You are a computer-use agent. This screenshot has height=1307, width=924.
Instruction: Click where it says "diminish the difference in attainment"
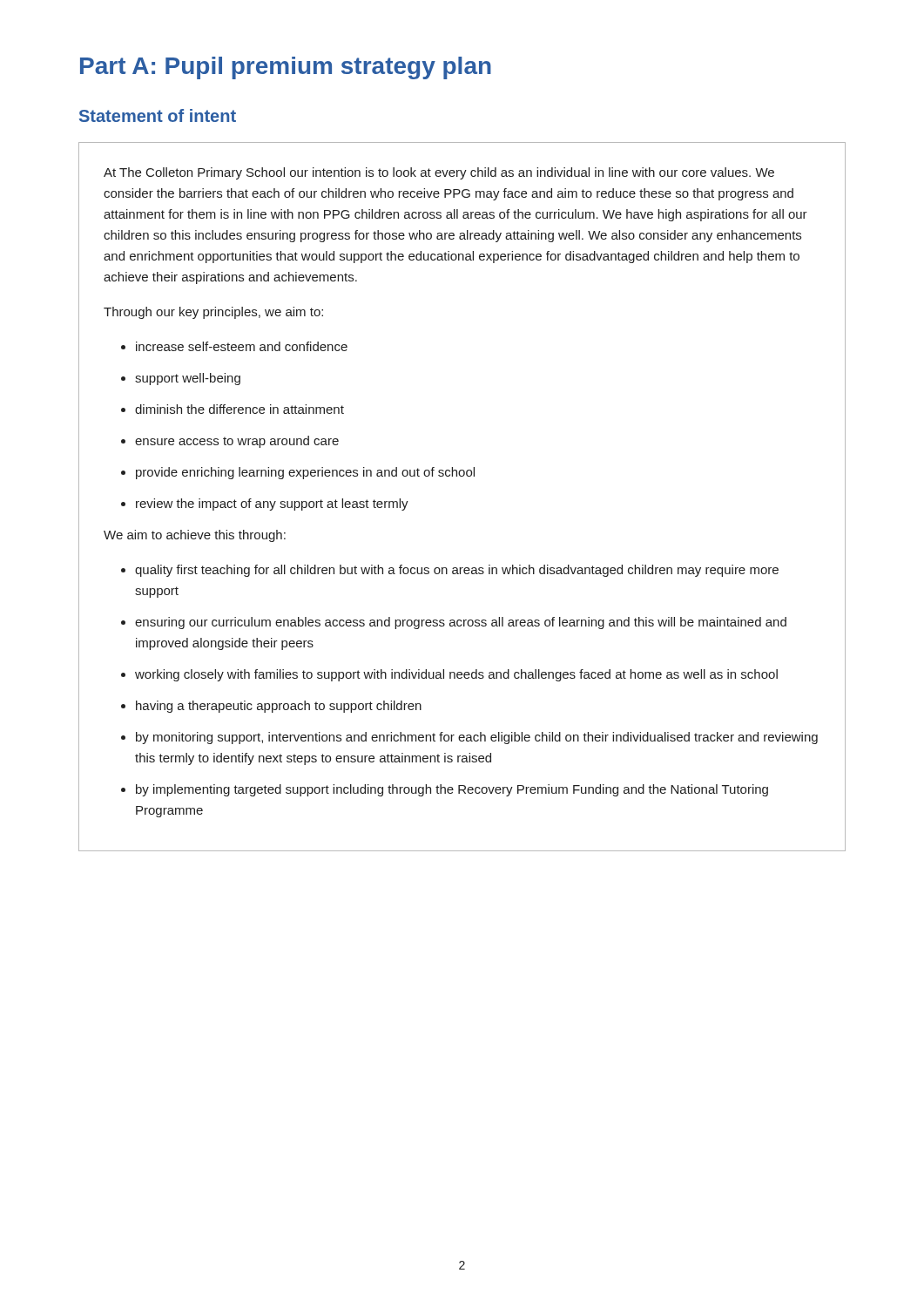[239, 409]
